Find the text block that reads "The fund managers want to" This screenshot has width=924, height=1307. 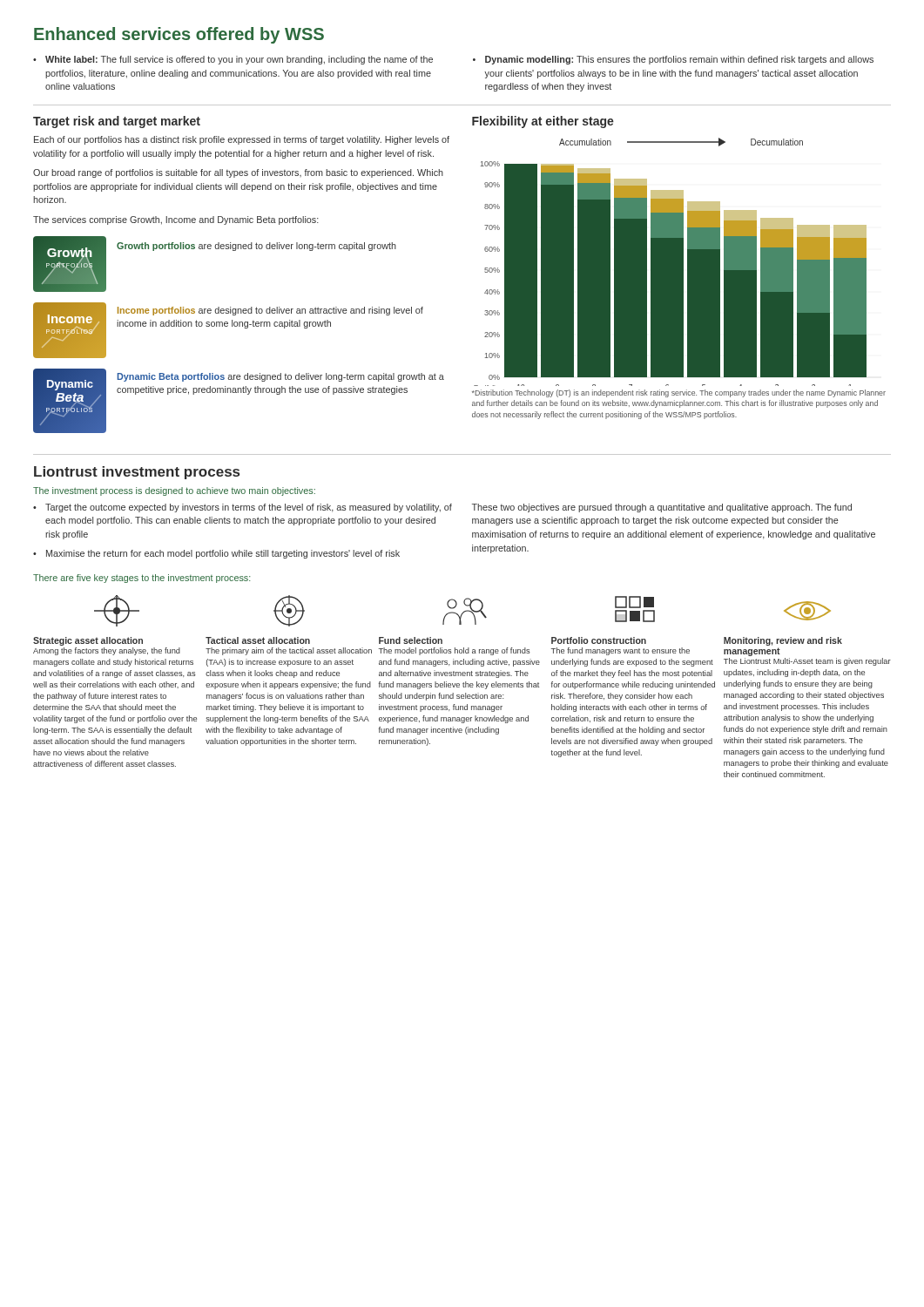pos(633,702)
